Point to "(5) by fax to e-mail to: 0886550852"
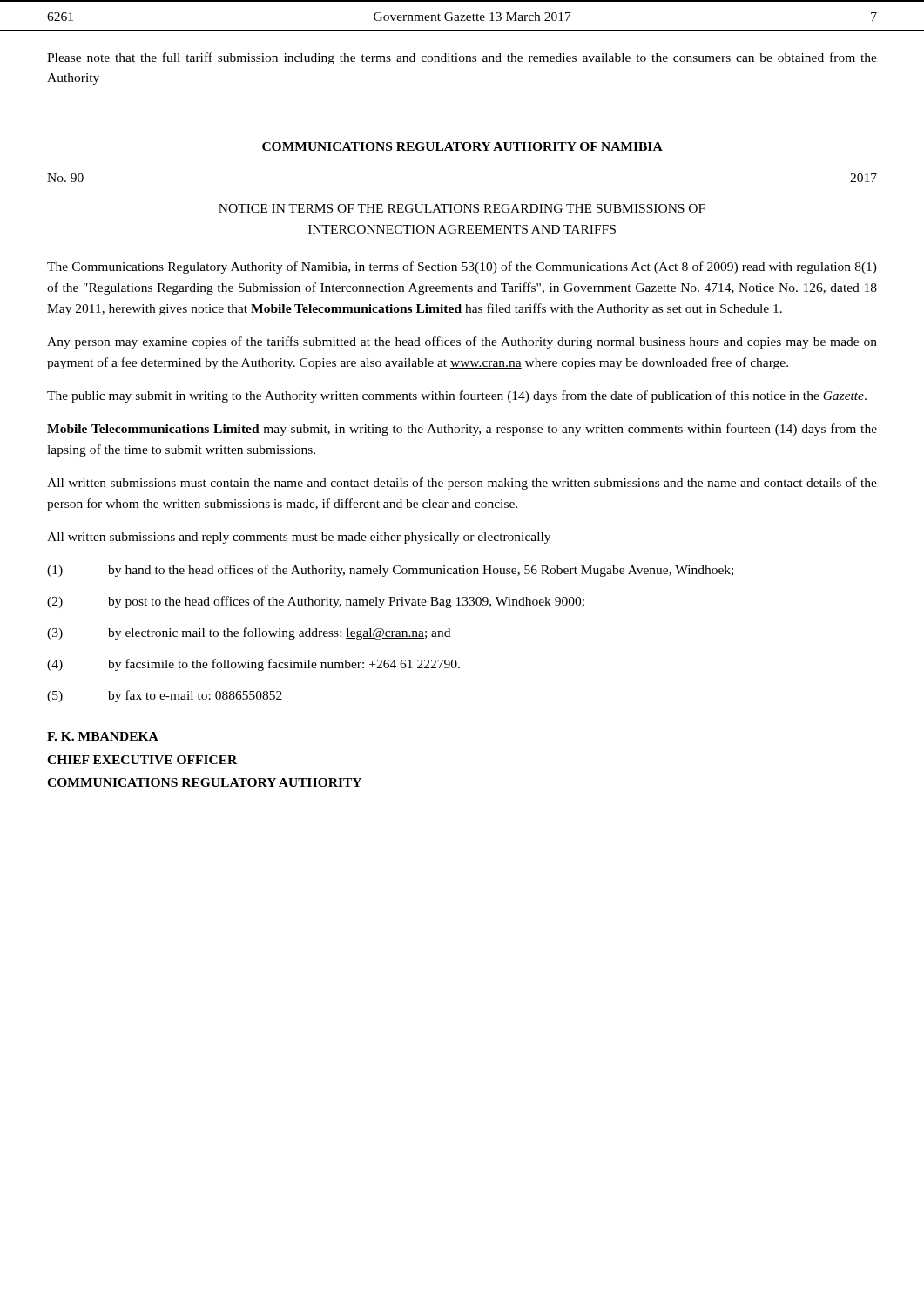This screenshot has width=924, height=1307. [165, 696]
